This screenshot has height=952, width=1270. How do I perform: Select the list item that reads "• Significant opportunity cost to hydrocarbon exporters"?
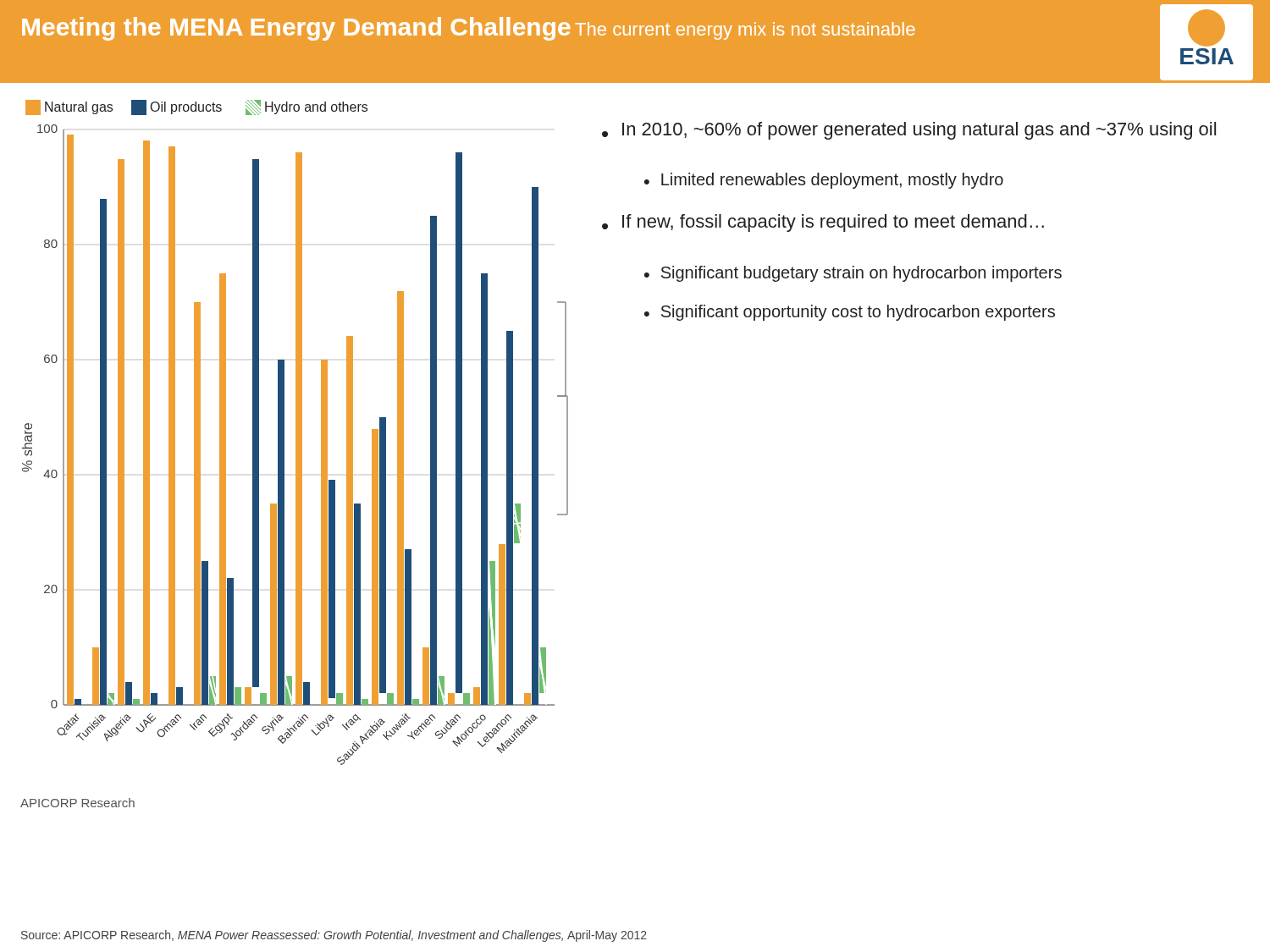click(850, 314)
